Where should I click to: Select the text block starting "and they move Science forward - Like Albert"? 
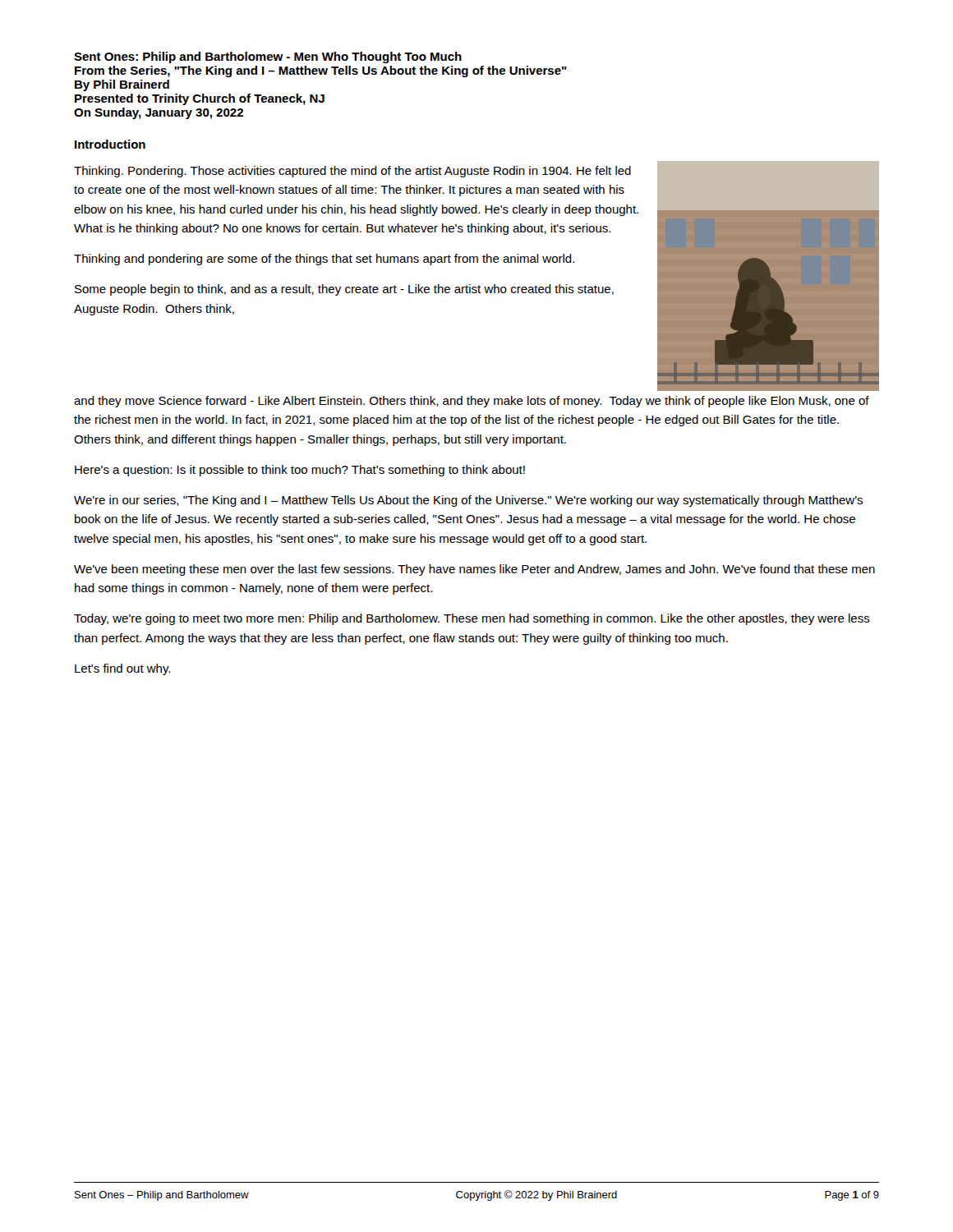pos(471,419)
